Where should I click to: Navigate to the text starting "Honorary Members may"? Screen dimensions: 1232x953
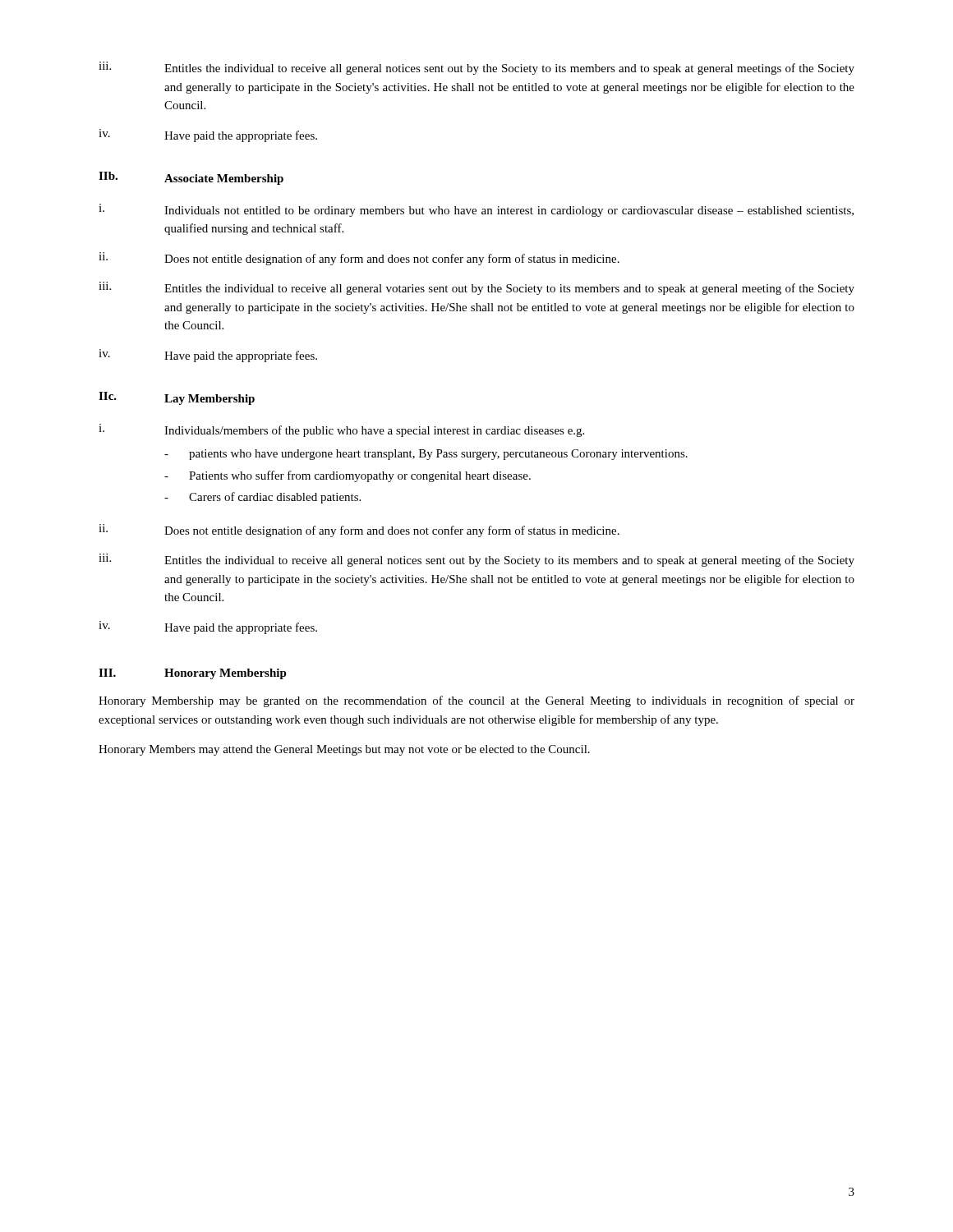pyautogui.click(x=344, y=749)
